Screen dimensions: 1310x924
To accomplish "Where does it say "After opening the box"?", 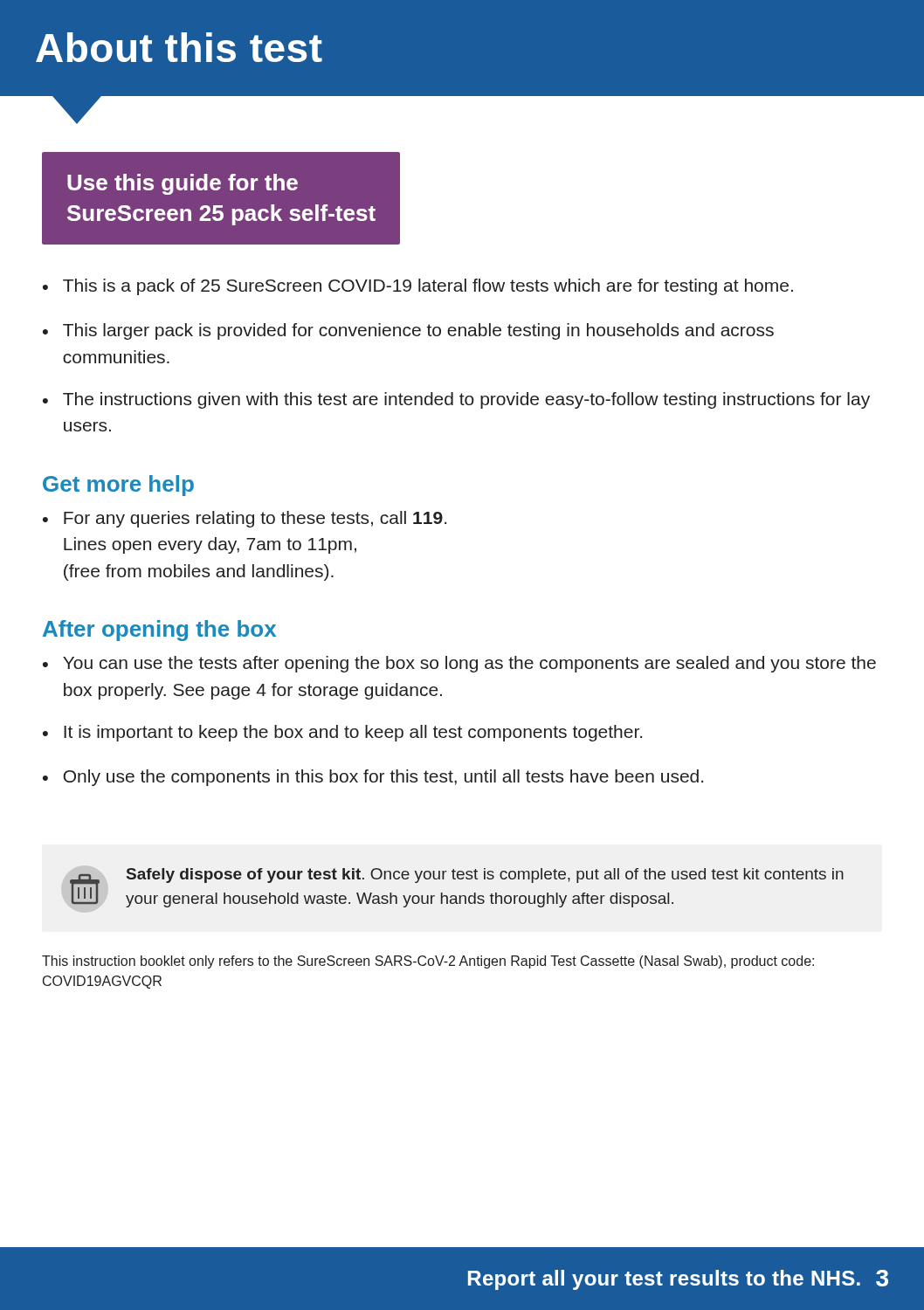I will [159, 629].
